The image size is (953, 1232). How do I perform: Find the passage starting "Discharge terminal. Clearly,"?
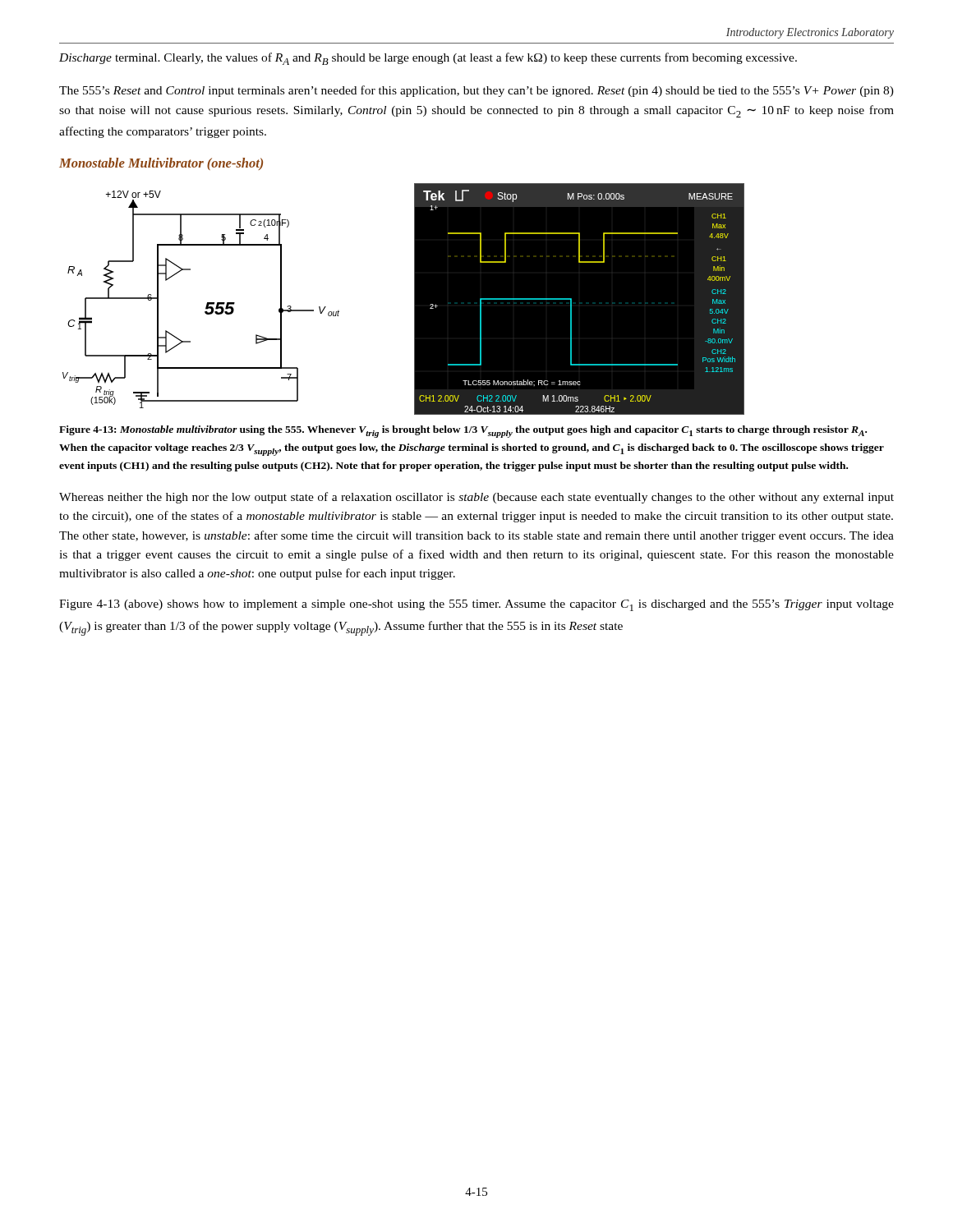pos(476,59)
